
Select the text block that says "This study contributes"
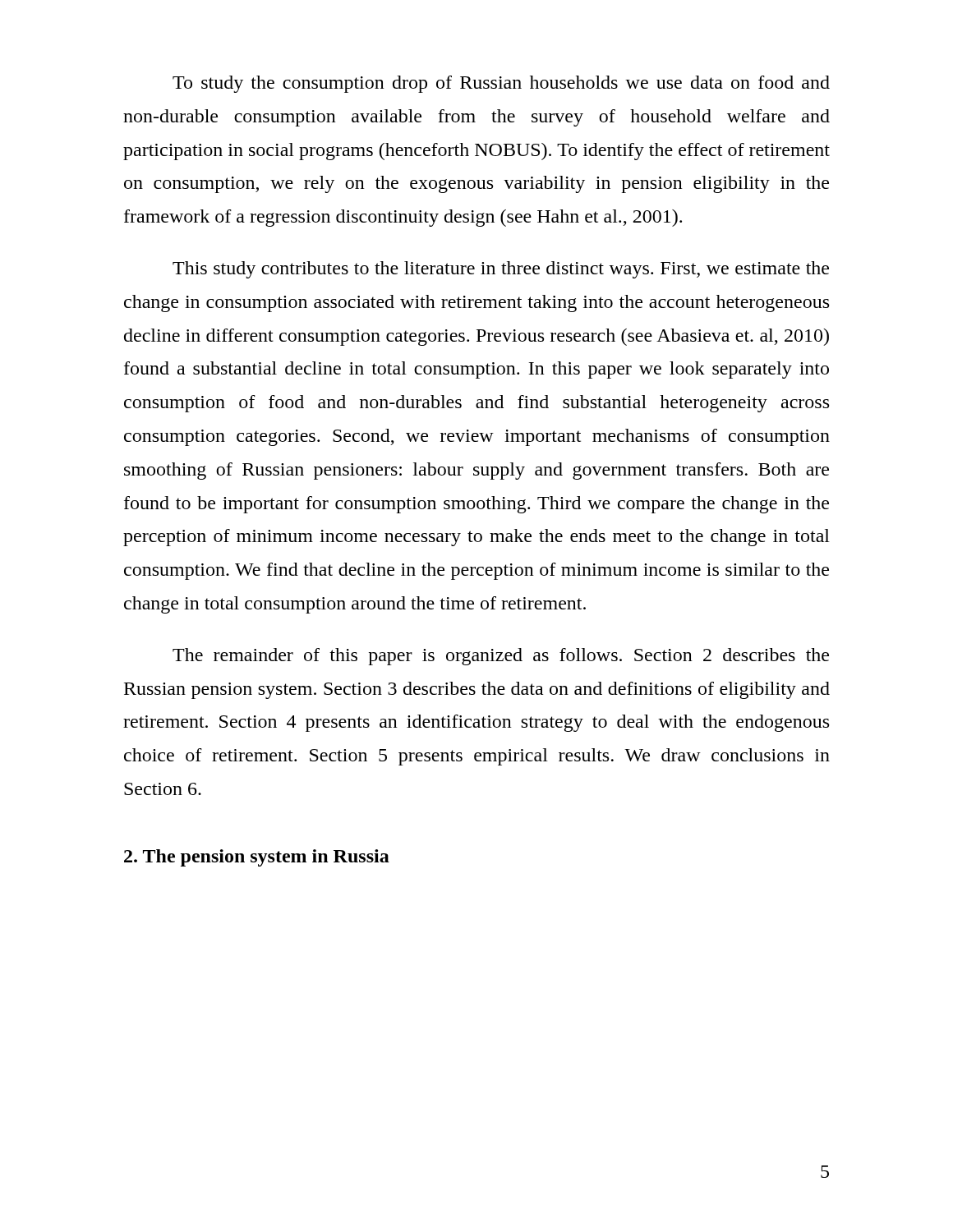click(x=476, y=436)
